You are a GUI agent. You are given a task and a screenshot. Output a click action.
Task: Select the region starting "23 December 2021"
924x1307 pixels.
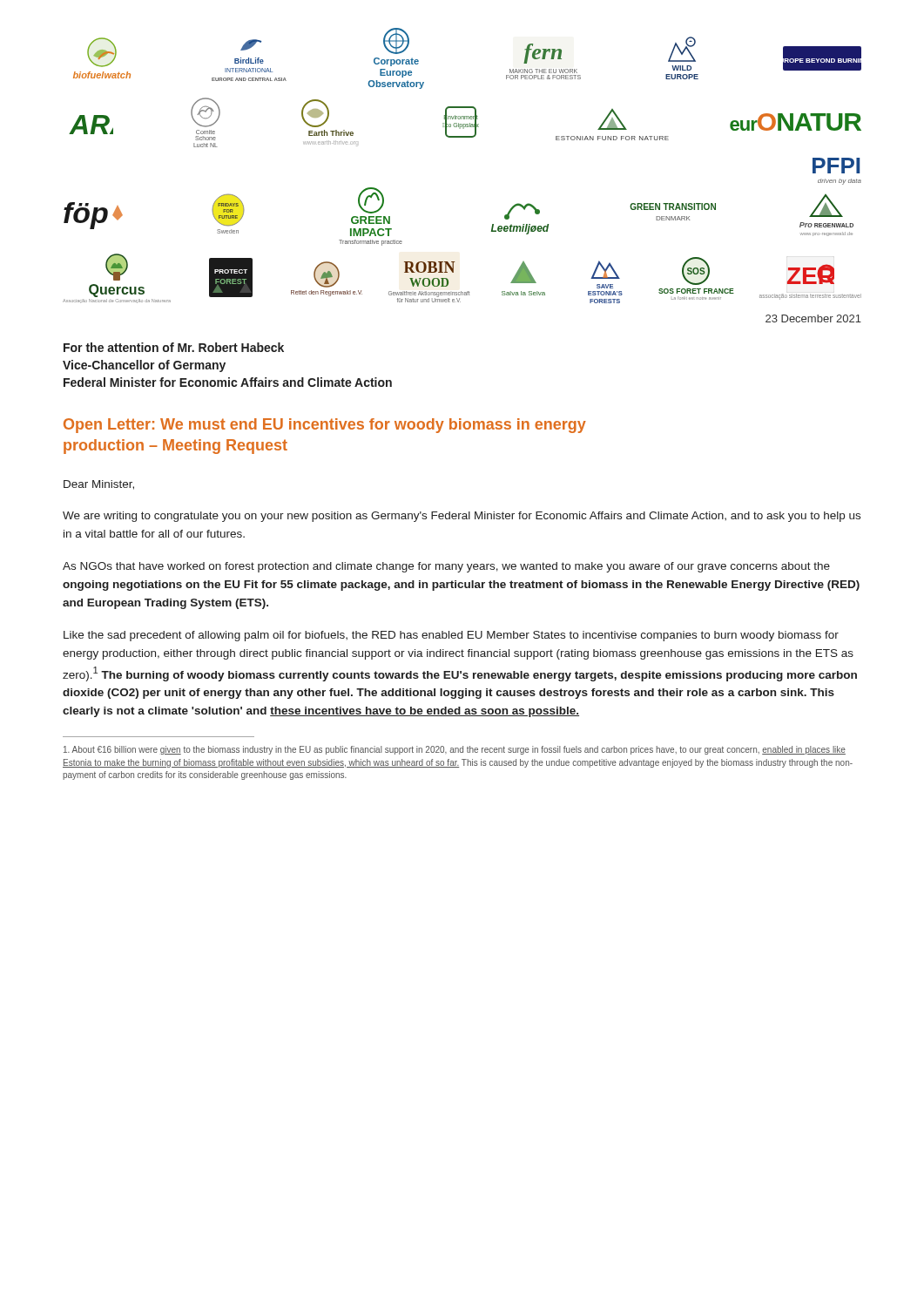pos(813,318)
